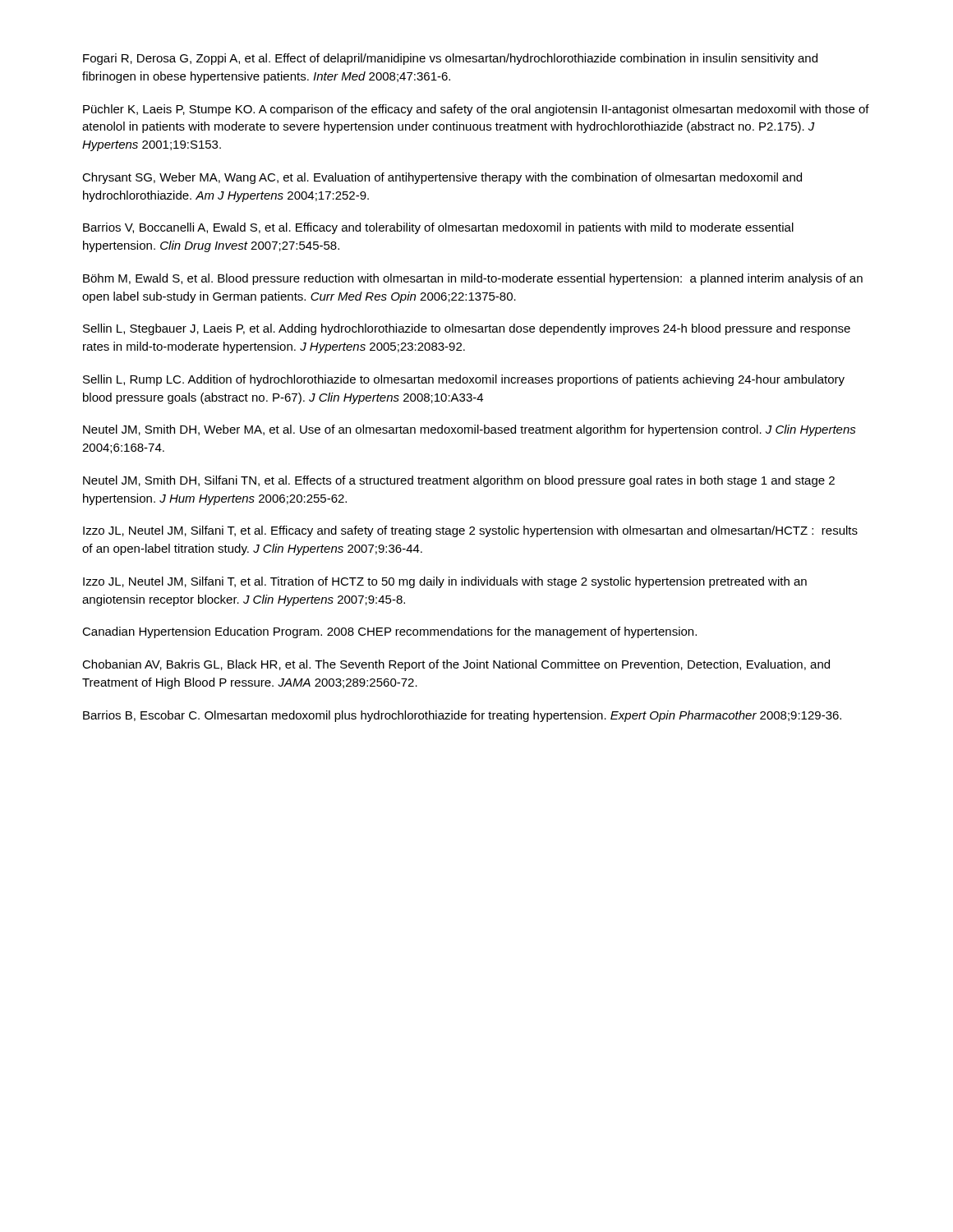Image resolution: width=953 pixels, height=1232 pixels.
Task: Point to the element starting "Sellin L, Stegbauer J, Laeis P, et"
Action: pos(466,337)
